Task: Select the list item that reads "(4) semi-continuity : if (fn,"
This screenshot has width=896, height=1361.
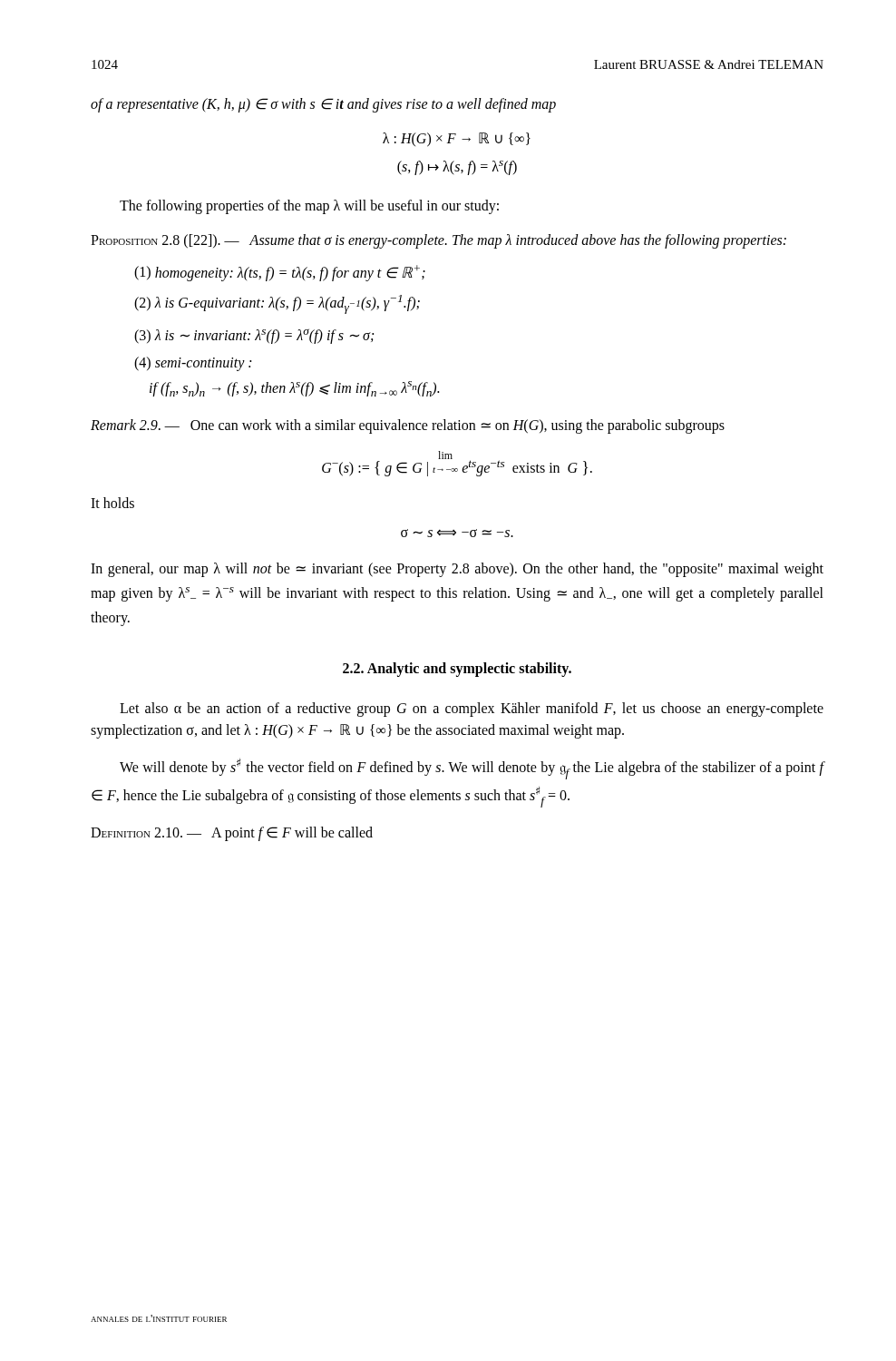Action: [x=287, y=377]
